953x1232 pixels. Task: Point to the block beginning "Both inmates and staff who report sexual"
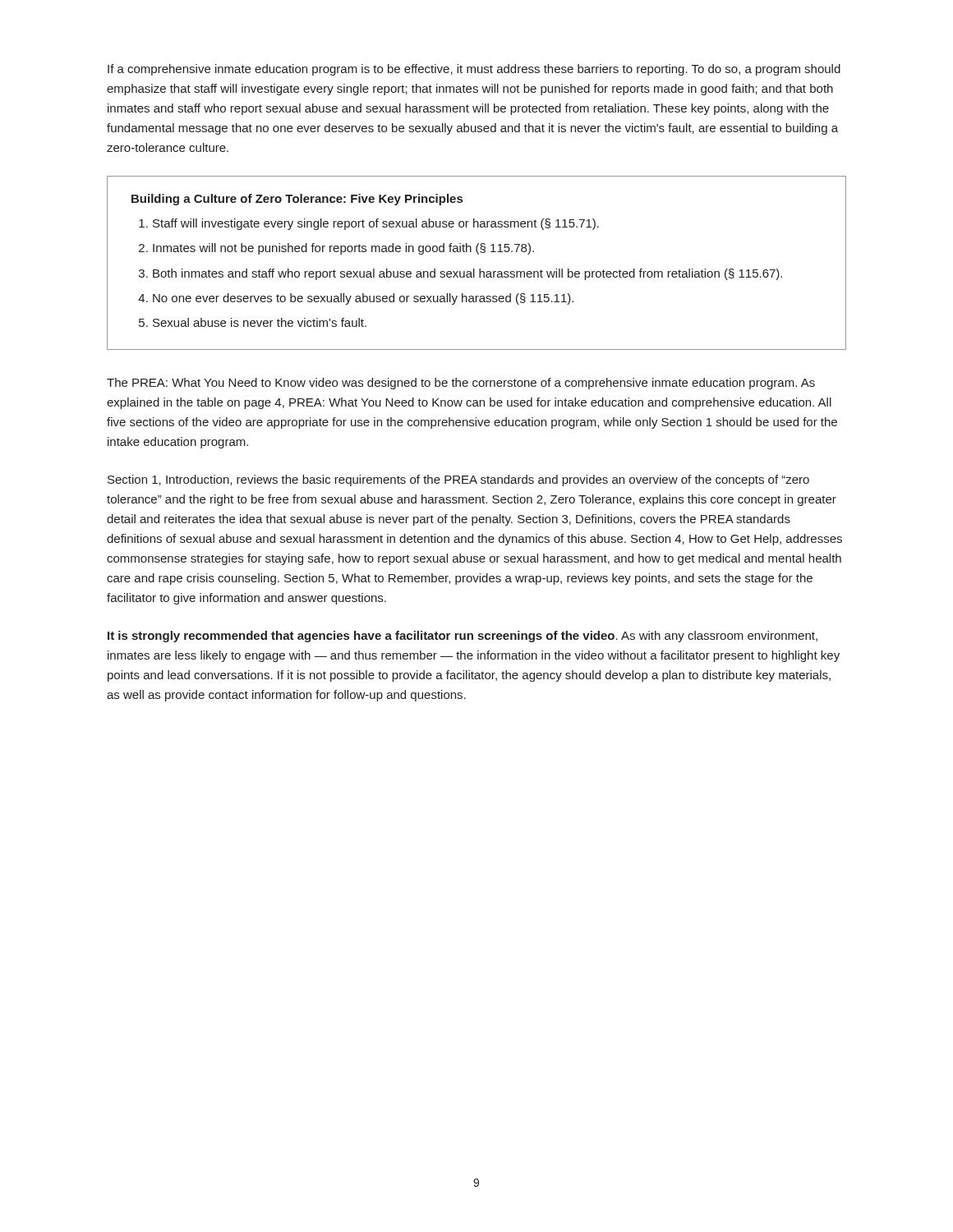tap(468, 273)
